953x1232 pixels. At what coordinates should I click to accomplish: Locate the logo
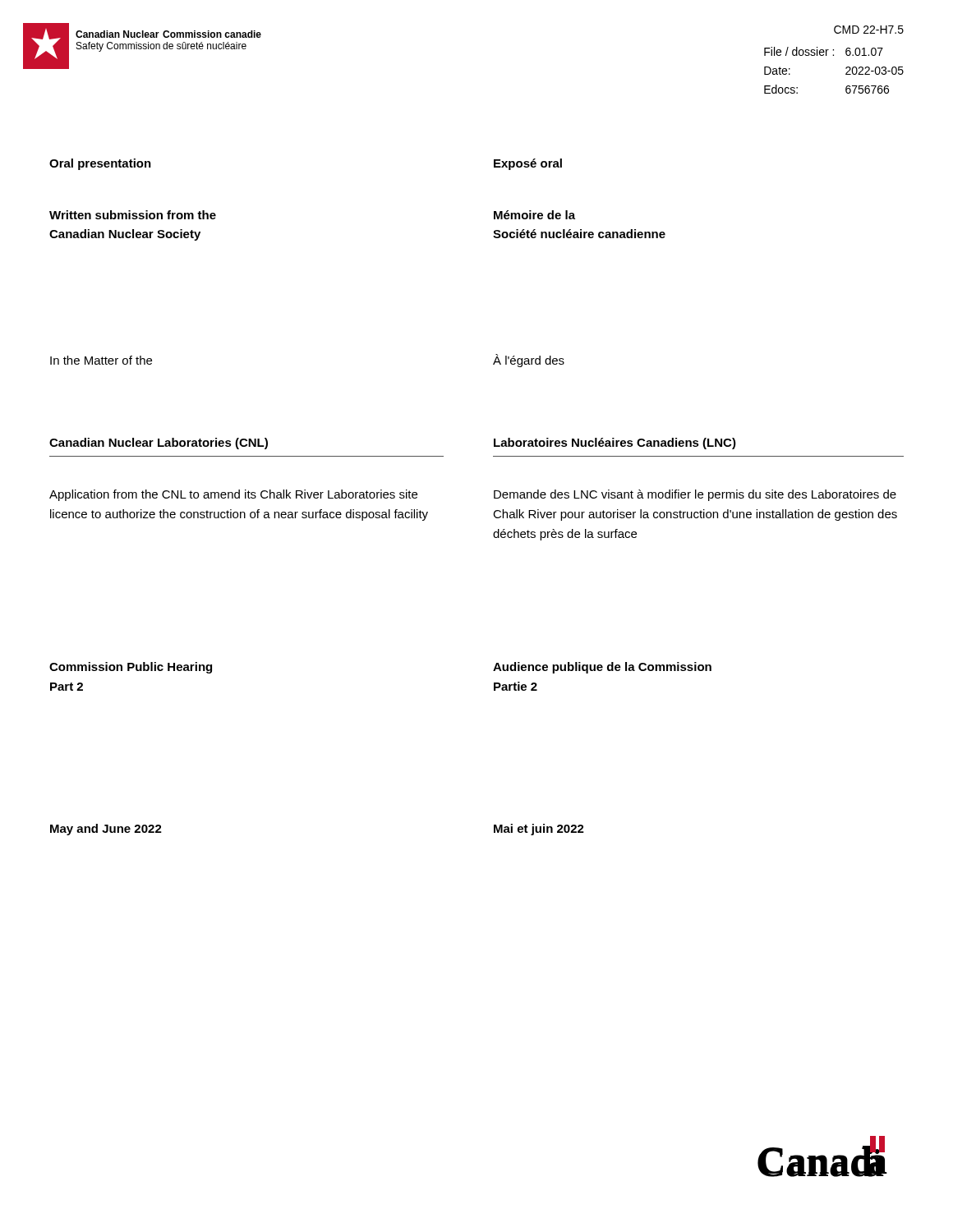pyautogui.click(x=830, y=1161)
